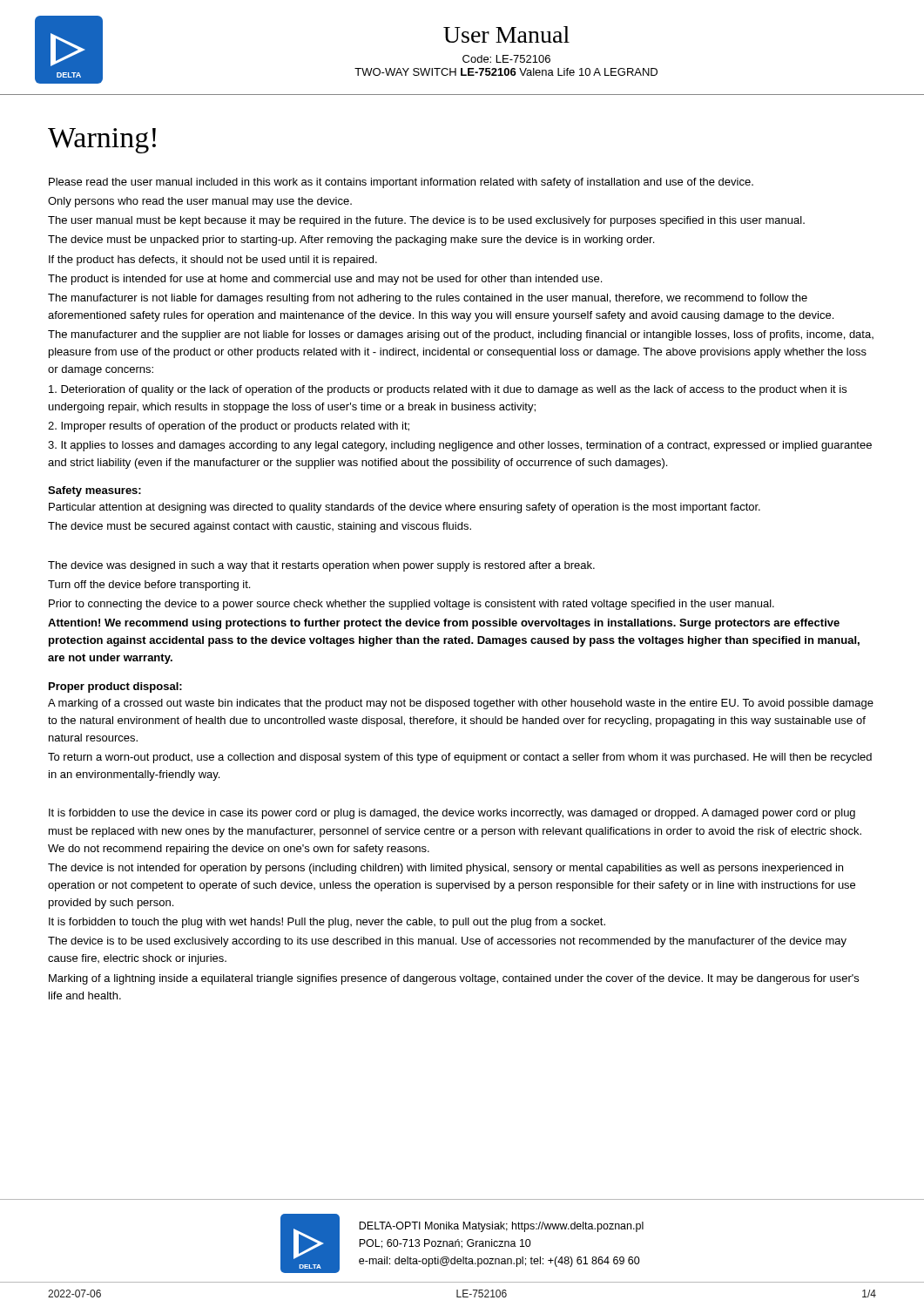
Task: Select the text block with the text "A marking of"
Action: (461, 704)
